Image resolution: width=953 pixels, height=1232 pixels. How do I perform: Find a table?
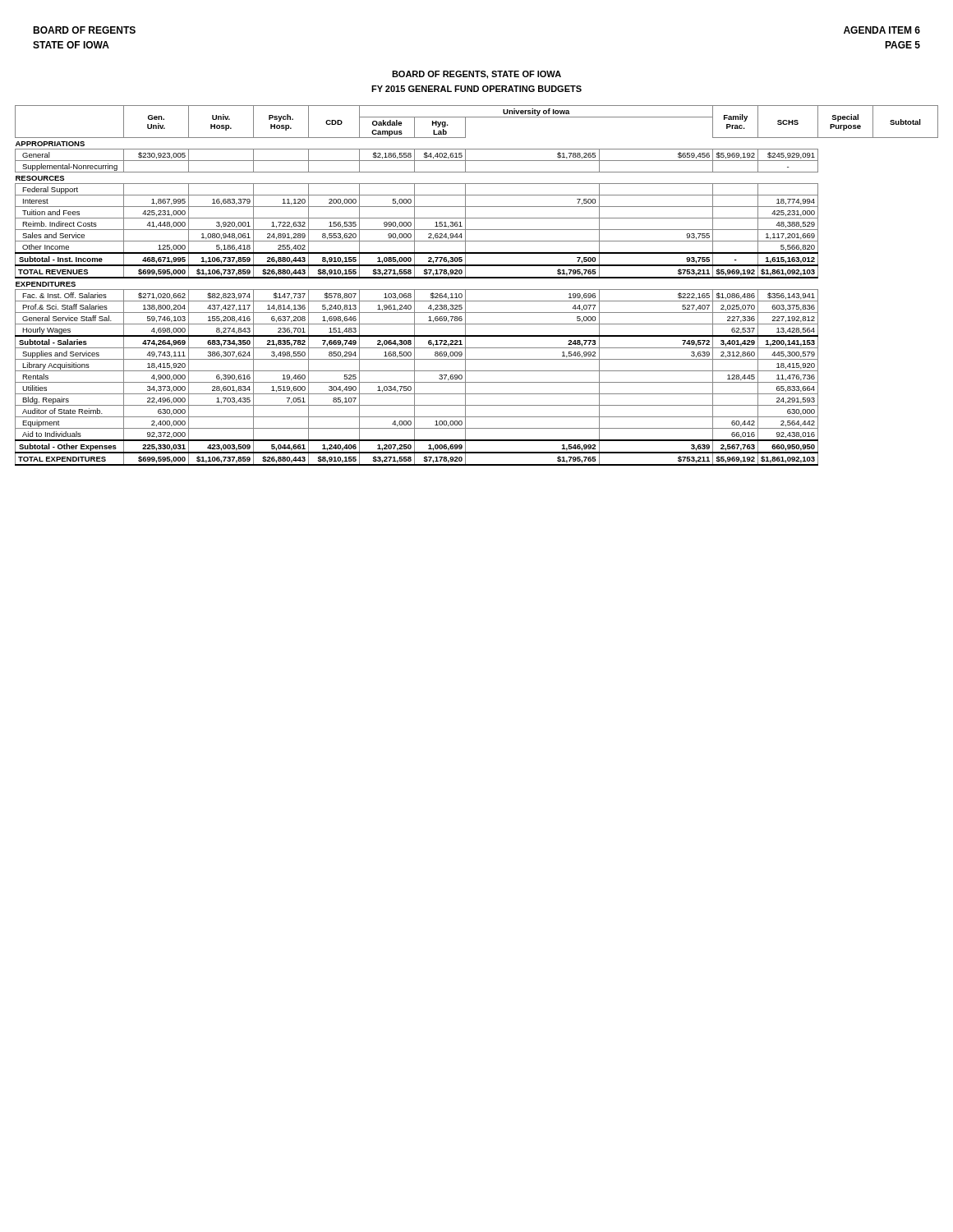(476, 285)
